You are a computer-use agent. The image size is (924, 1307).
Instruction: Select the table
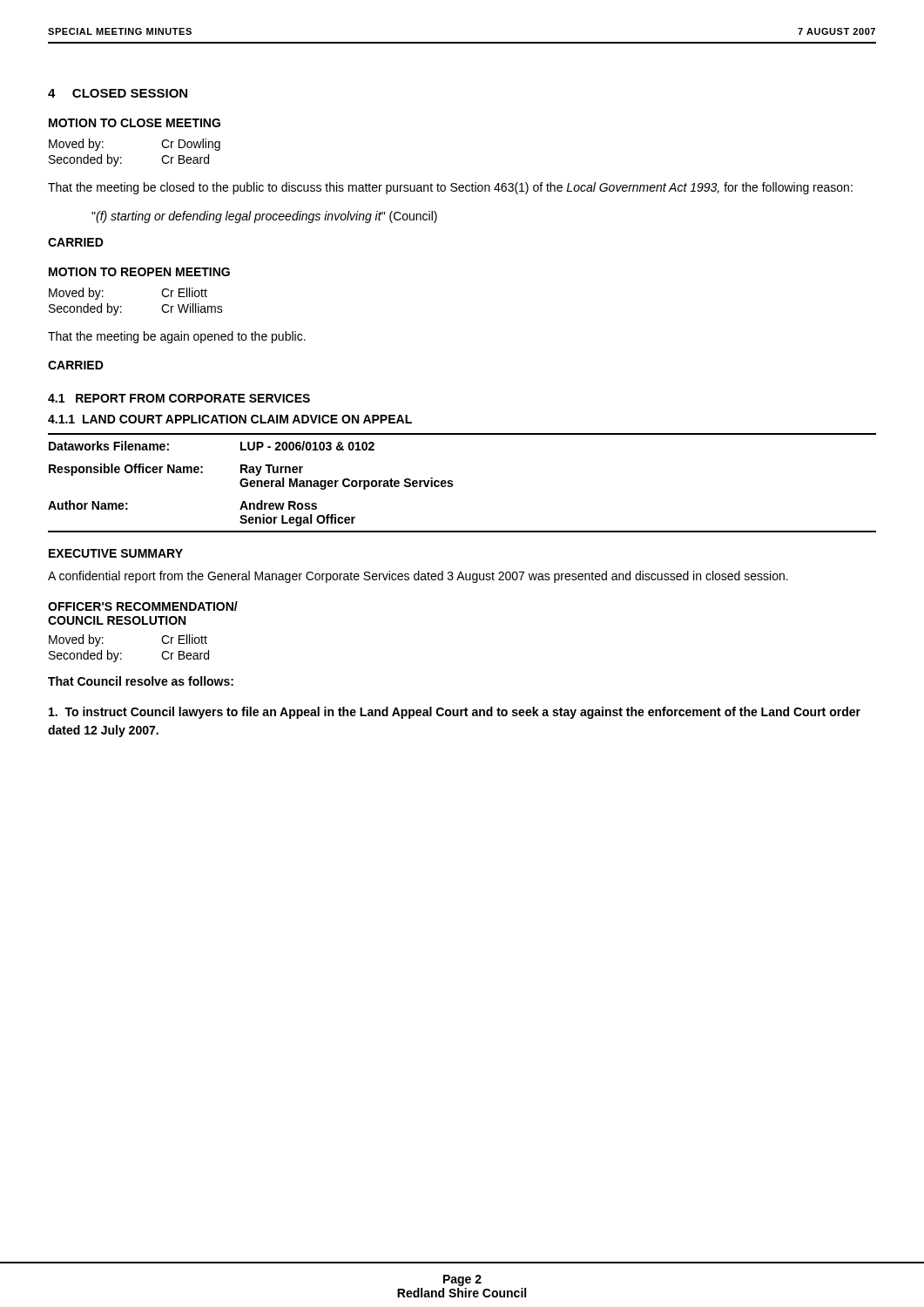point(462,483)
